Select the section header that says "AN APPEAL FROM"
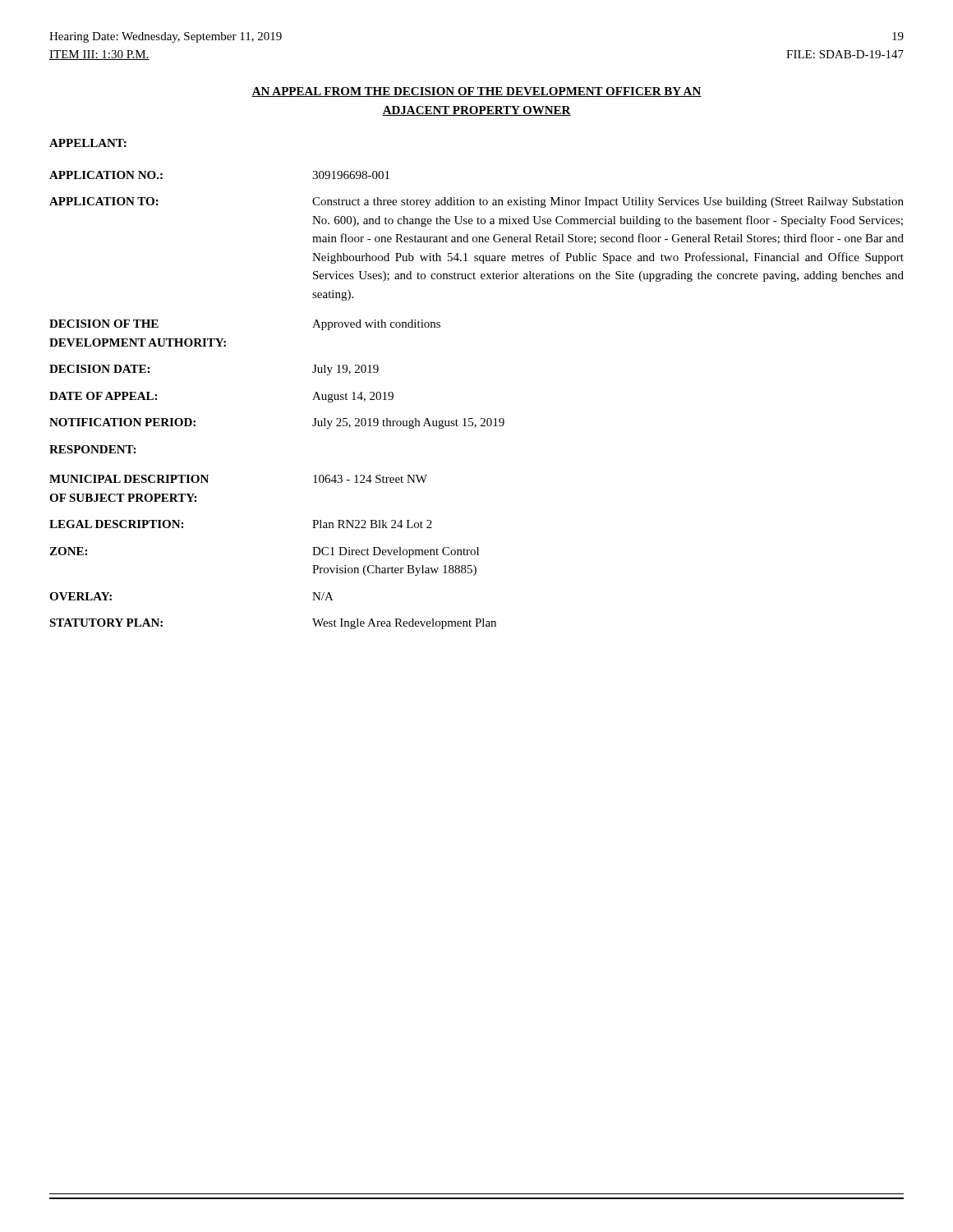 click(x=476, y=100)
